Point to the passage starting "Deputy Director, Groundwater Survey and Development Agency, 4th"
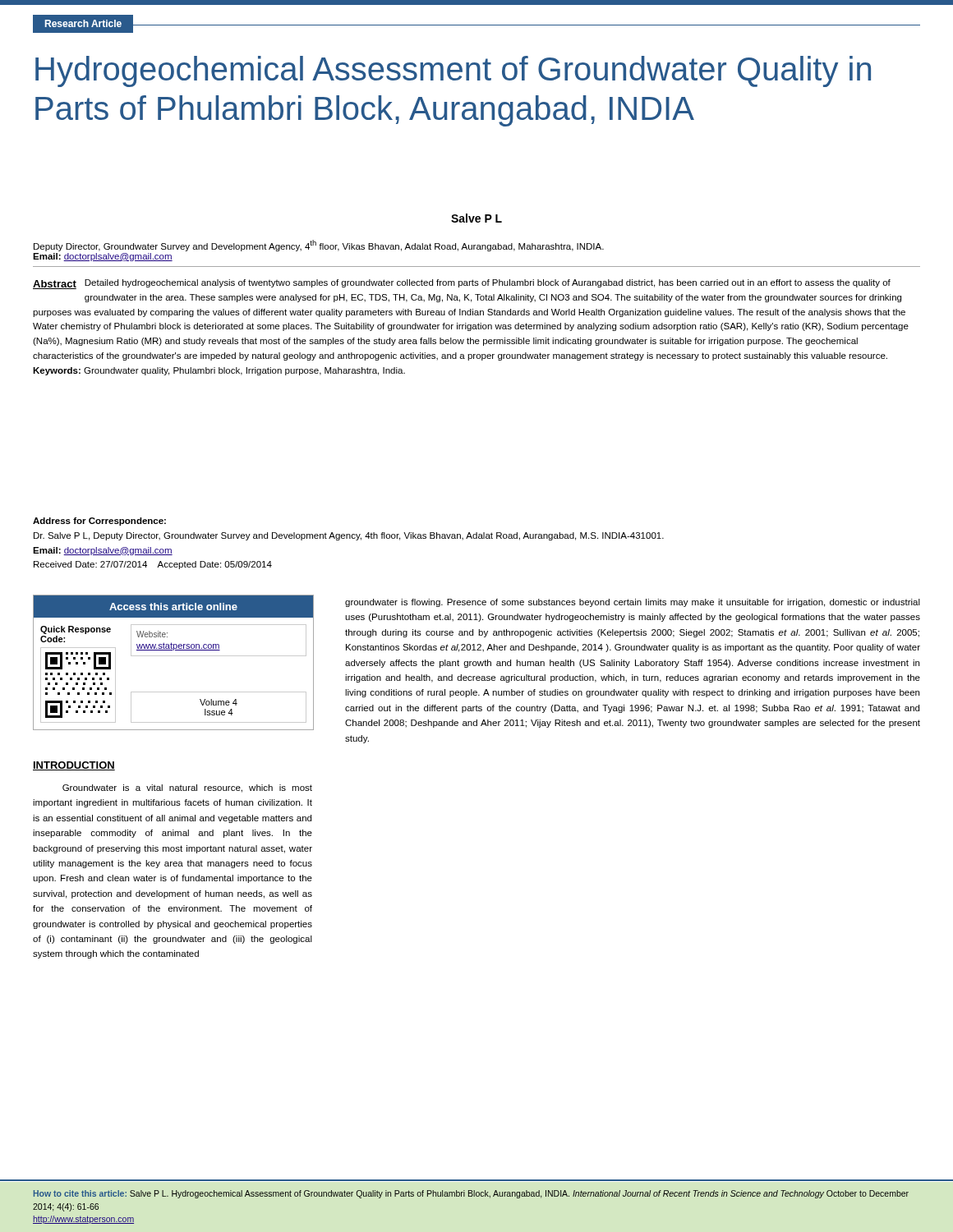This screenshot has height=1232, width=953. coord(319,250)
